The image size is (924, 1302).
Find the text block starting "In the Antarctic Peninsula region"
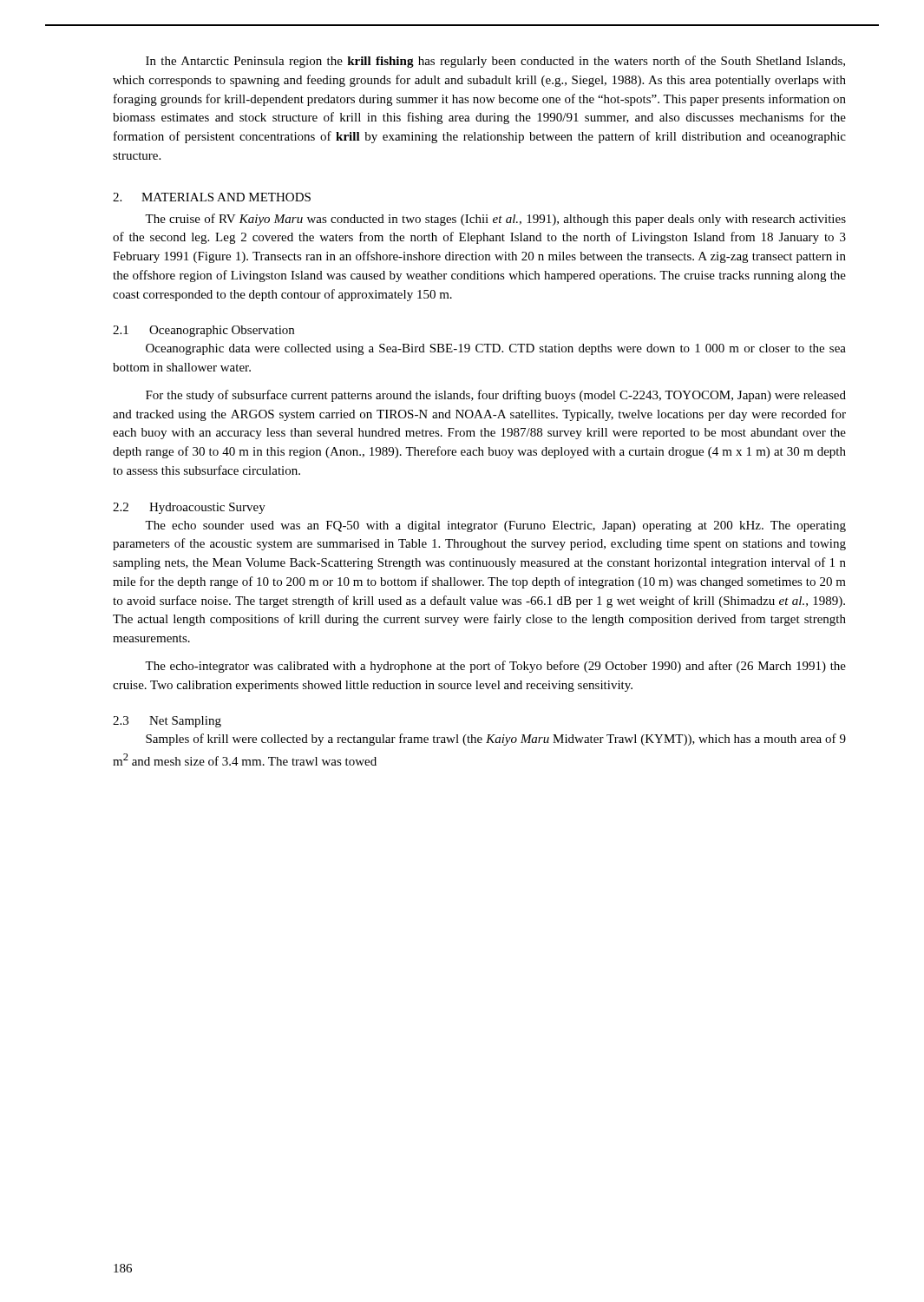[479, 109]
